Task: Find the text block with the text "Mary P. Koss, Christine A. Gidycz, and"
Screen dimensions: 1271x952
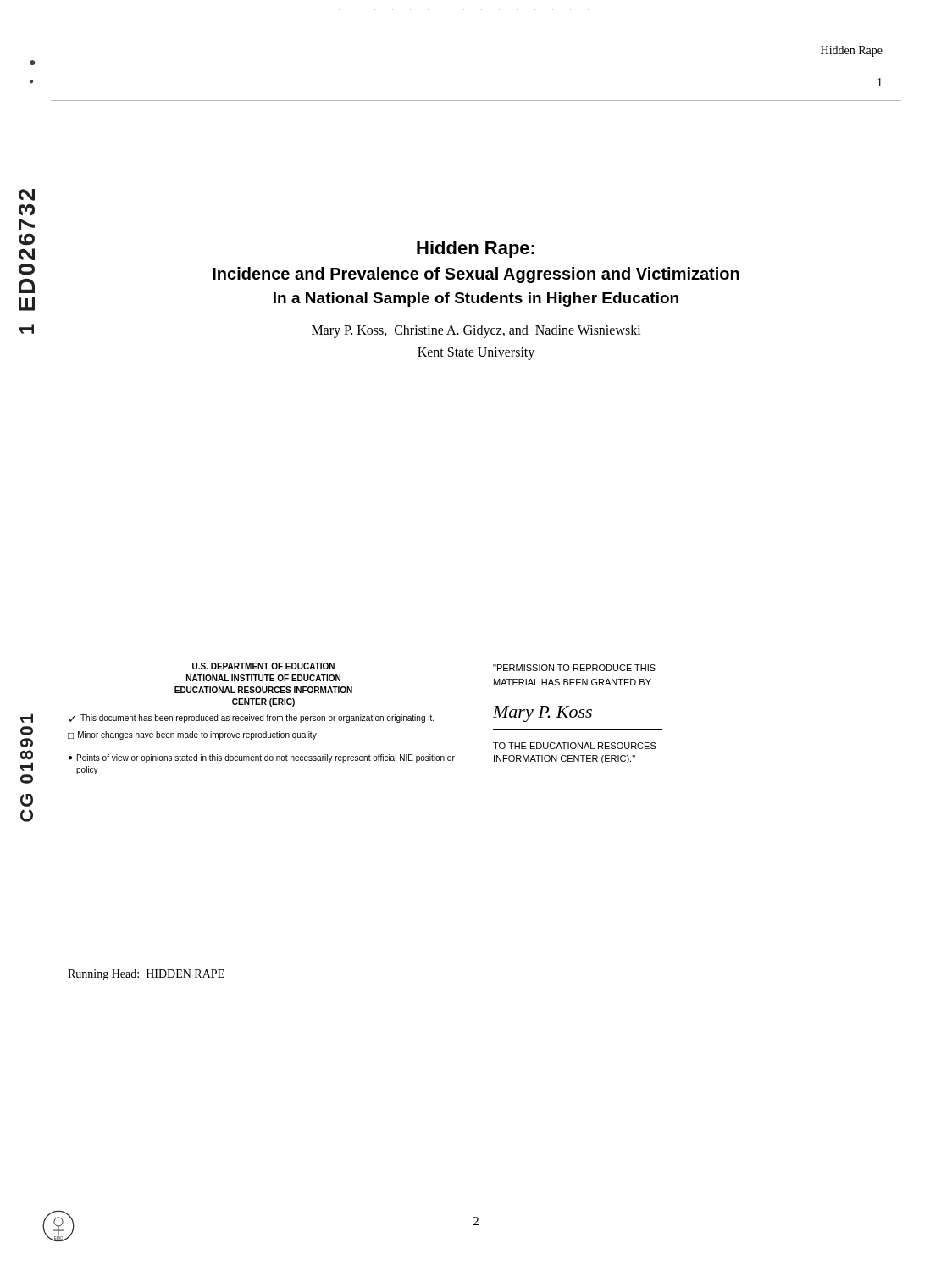Action: point(476,330)
